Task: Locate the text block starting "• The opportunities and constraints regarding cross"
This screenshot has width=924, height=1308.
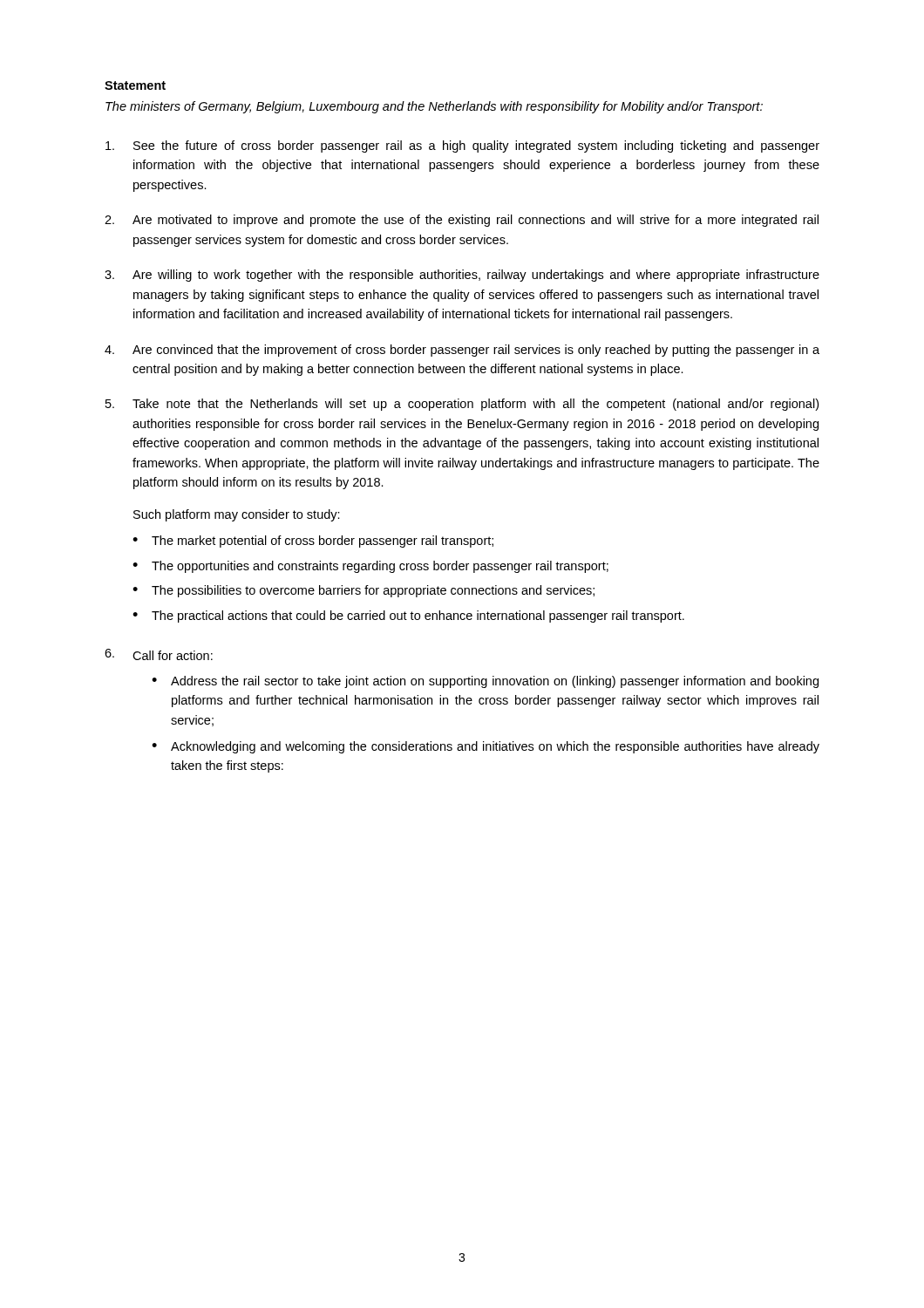Action: tap(409, 566)
